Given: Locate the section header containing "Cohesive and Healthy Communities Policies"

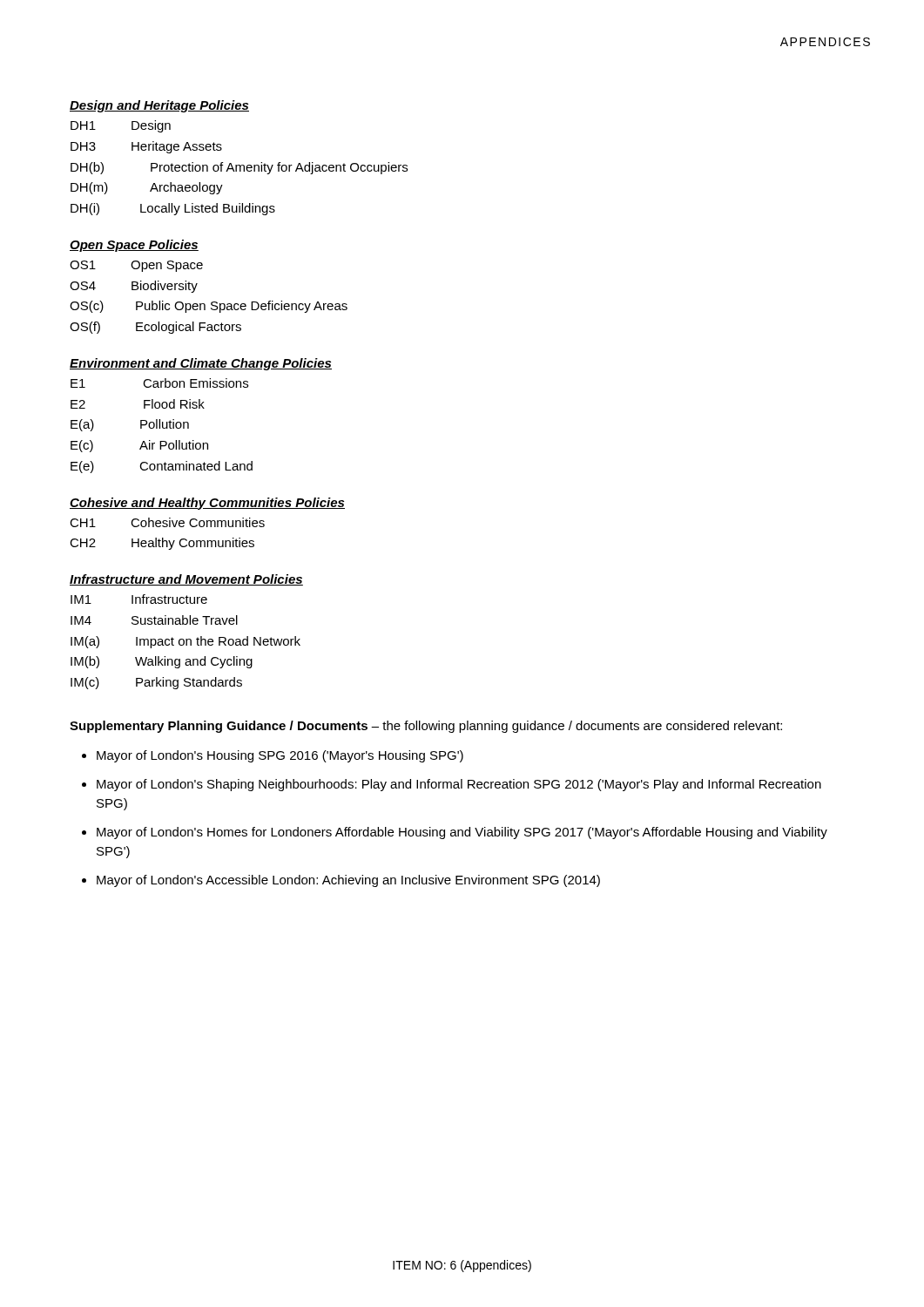Looking at the screenshot, I should pyautogui.click(x=207, y=502).
